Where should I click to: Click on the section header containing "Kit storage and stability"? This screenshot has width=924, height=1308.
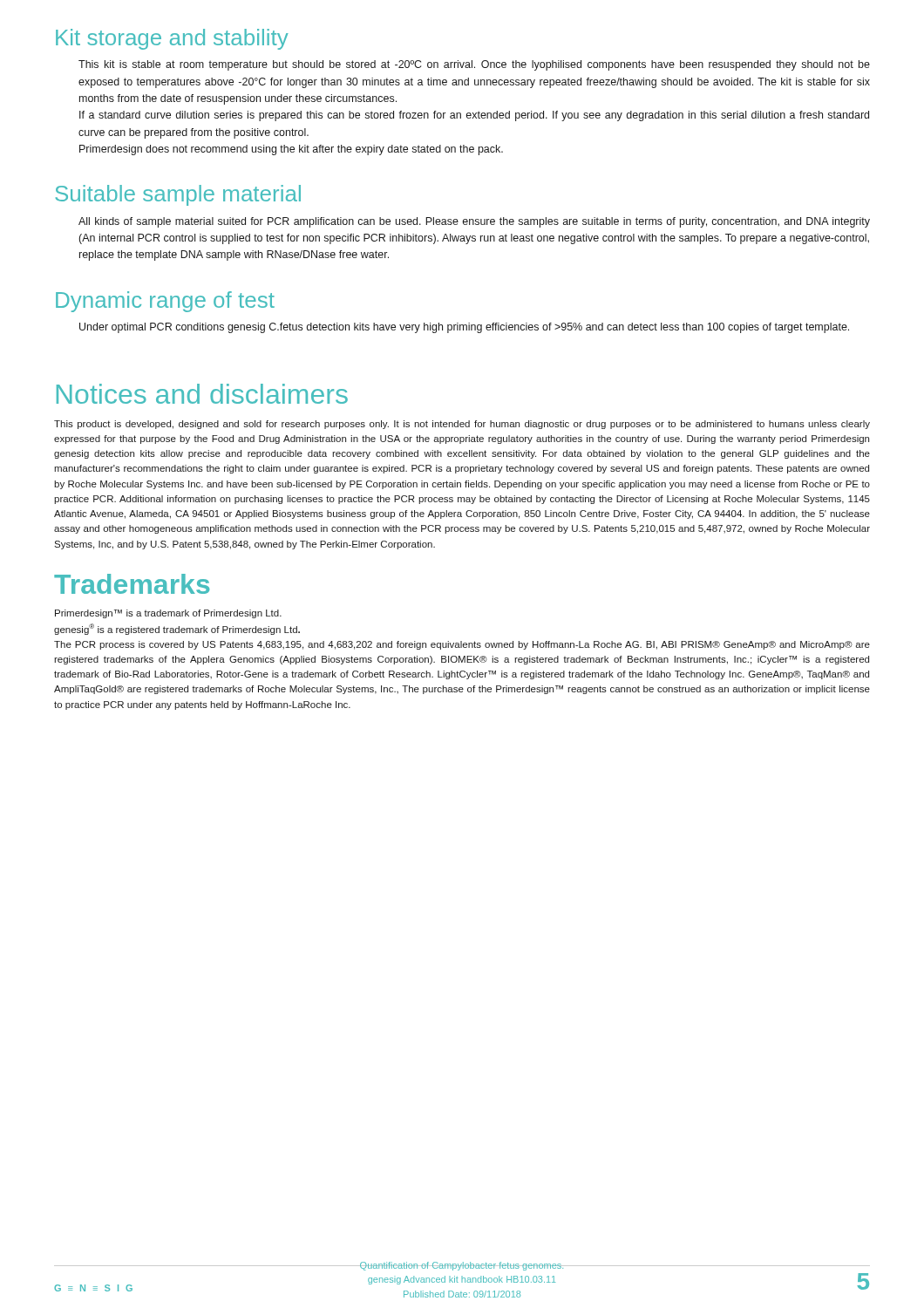[x=171, y=38]
